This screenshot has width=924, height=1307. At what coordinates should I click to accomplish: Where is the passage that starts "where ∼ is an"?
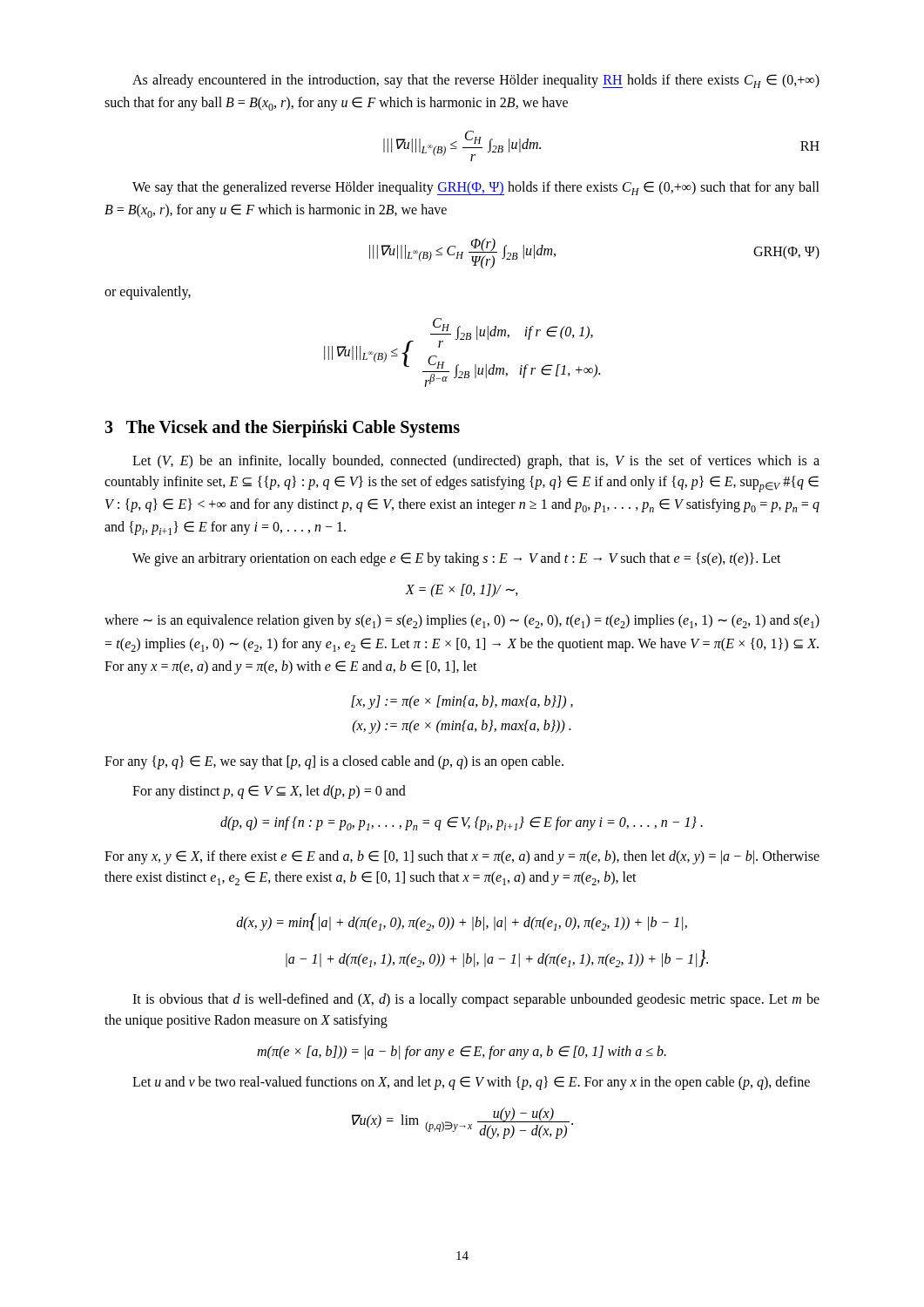point(462,644)
